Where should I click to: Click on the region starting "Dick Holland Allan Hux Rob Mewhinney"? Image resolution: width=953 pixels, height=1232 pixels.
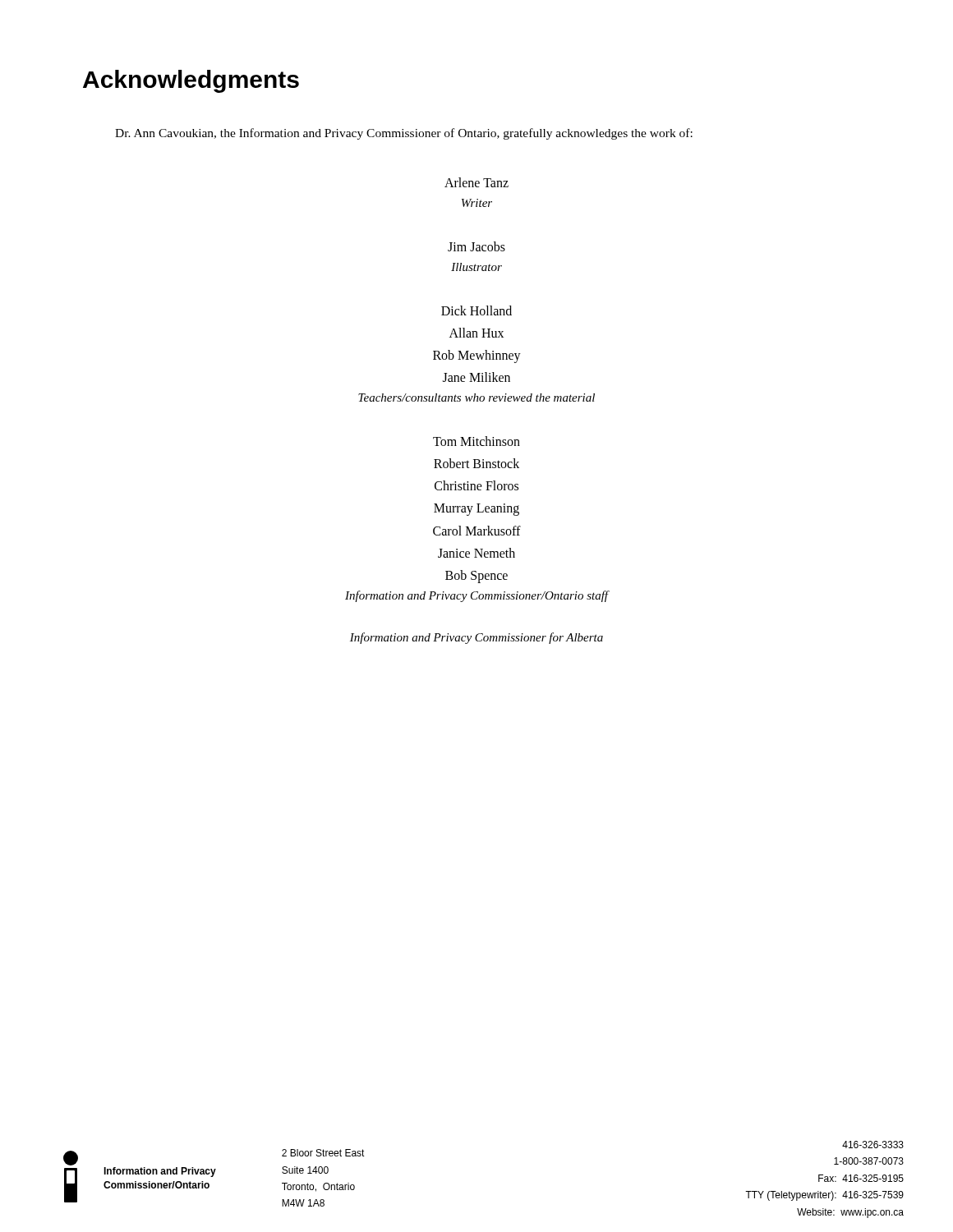point(476,353)
